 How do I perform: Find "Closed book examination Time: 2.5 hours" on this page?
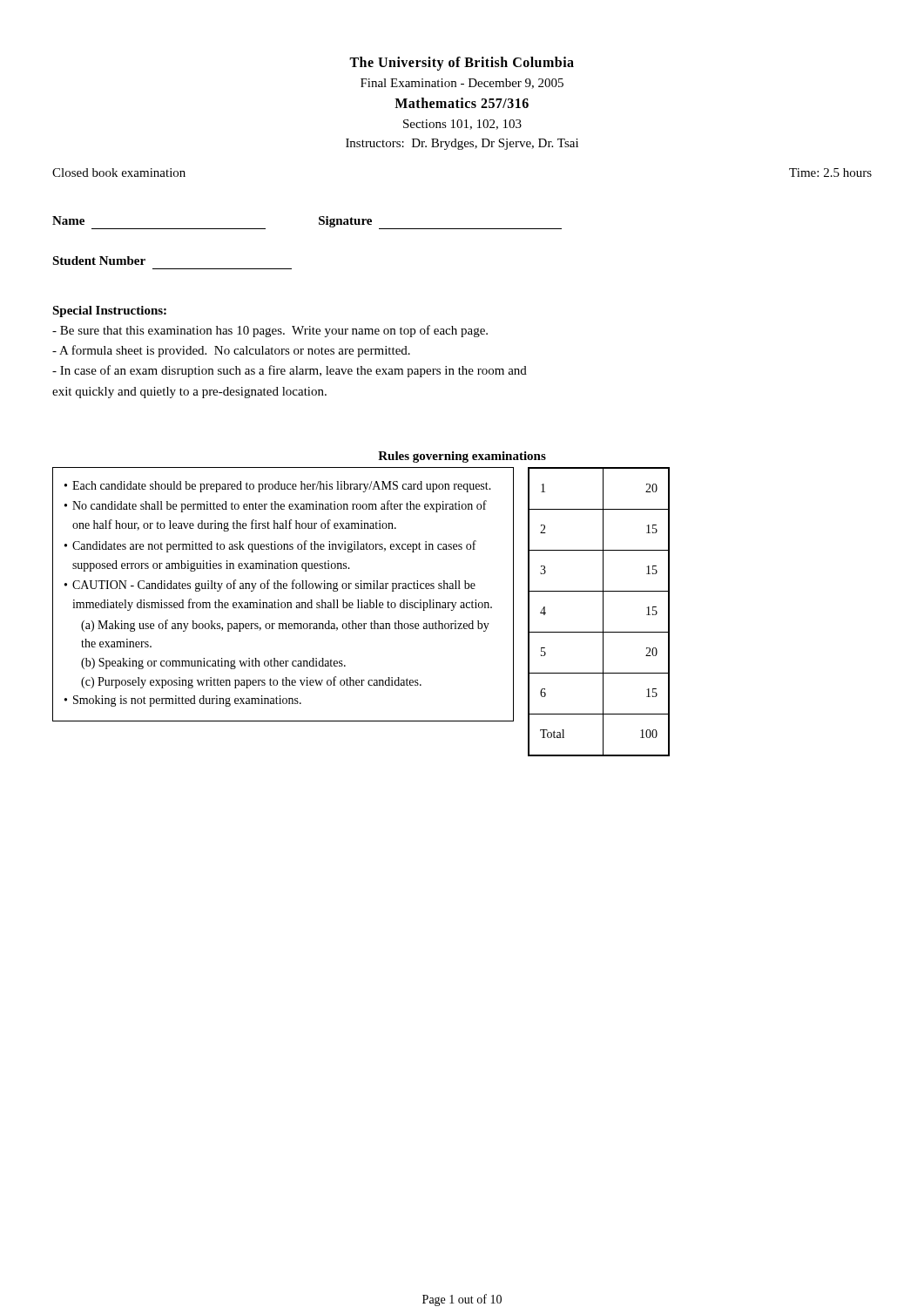click(111, 173)
